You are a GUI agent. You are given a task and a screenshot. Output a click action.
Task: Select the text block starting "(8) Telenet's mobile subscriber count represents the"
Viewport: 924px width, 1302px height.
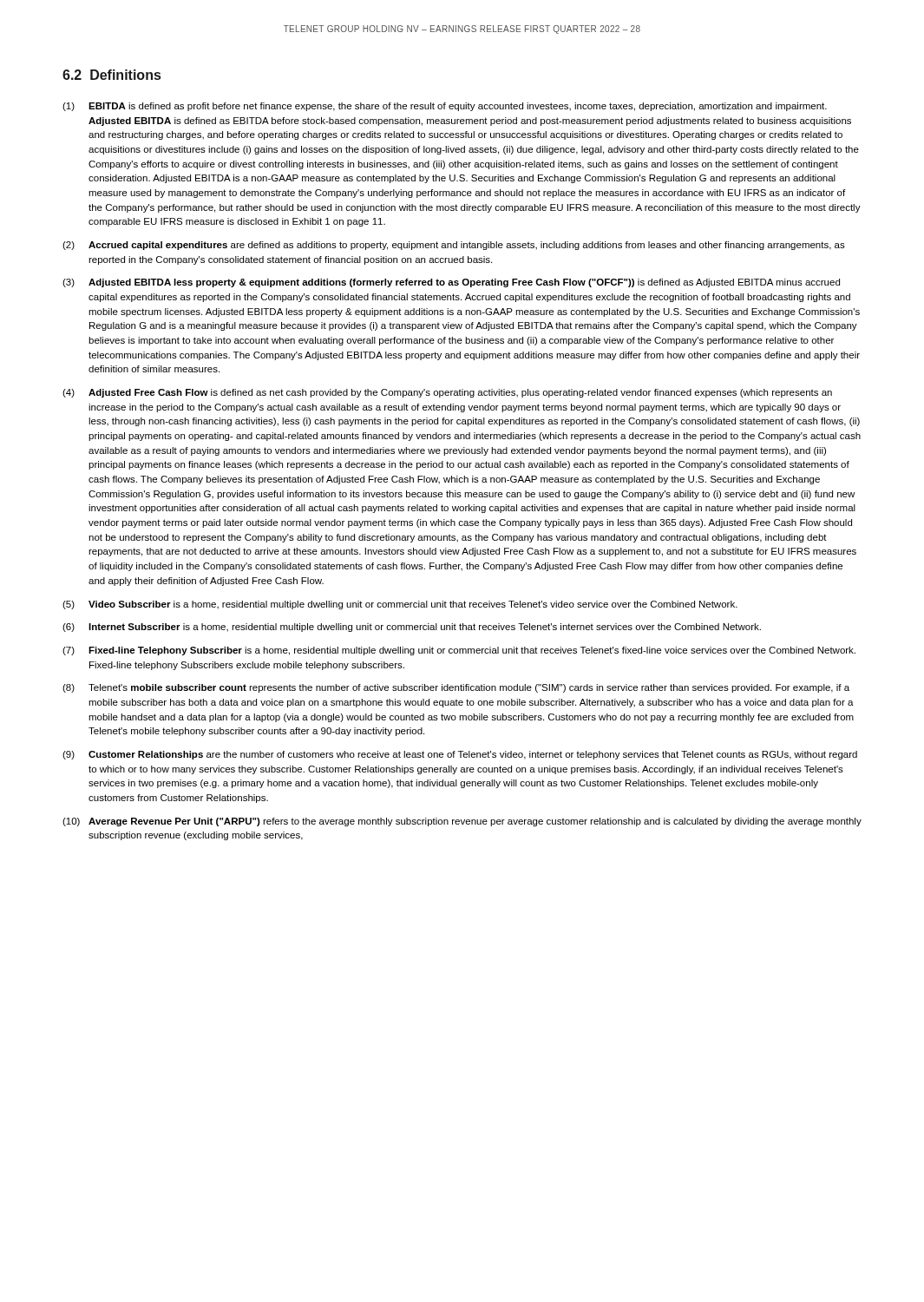click(462, 710)
